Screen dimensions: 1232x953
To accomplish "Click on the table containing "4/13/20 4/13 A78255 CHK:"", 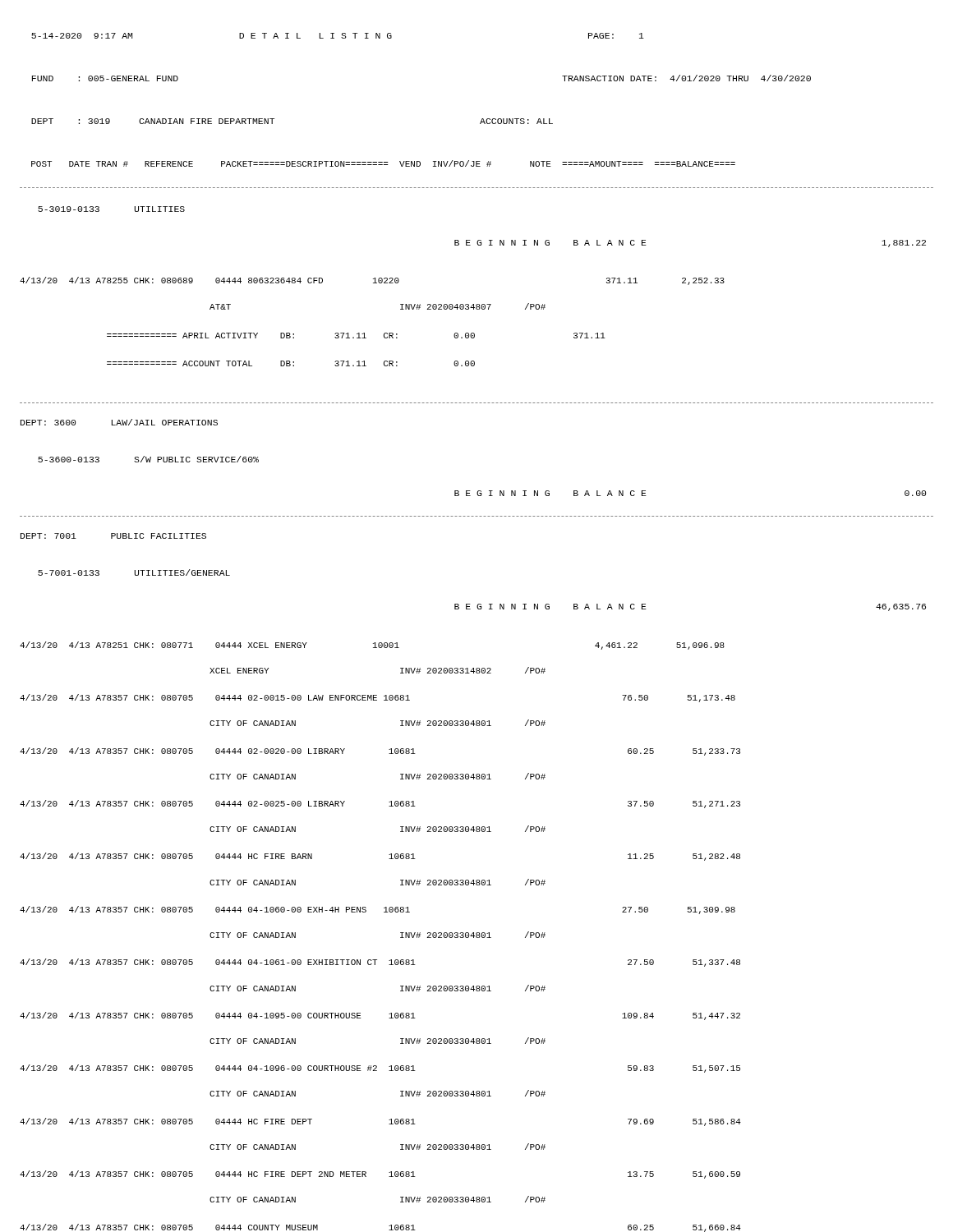I will click(476, 330).
